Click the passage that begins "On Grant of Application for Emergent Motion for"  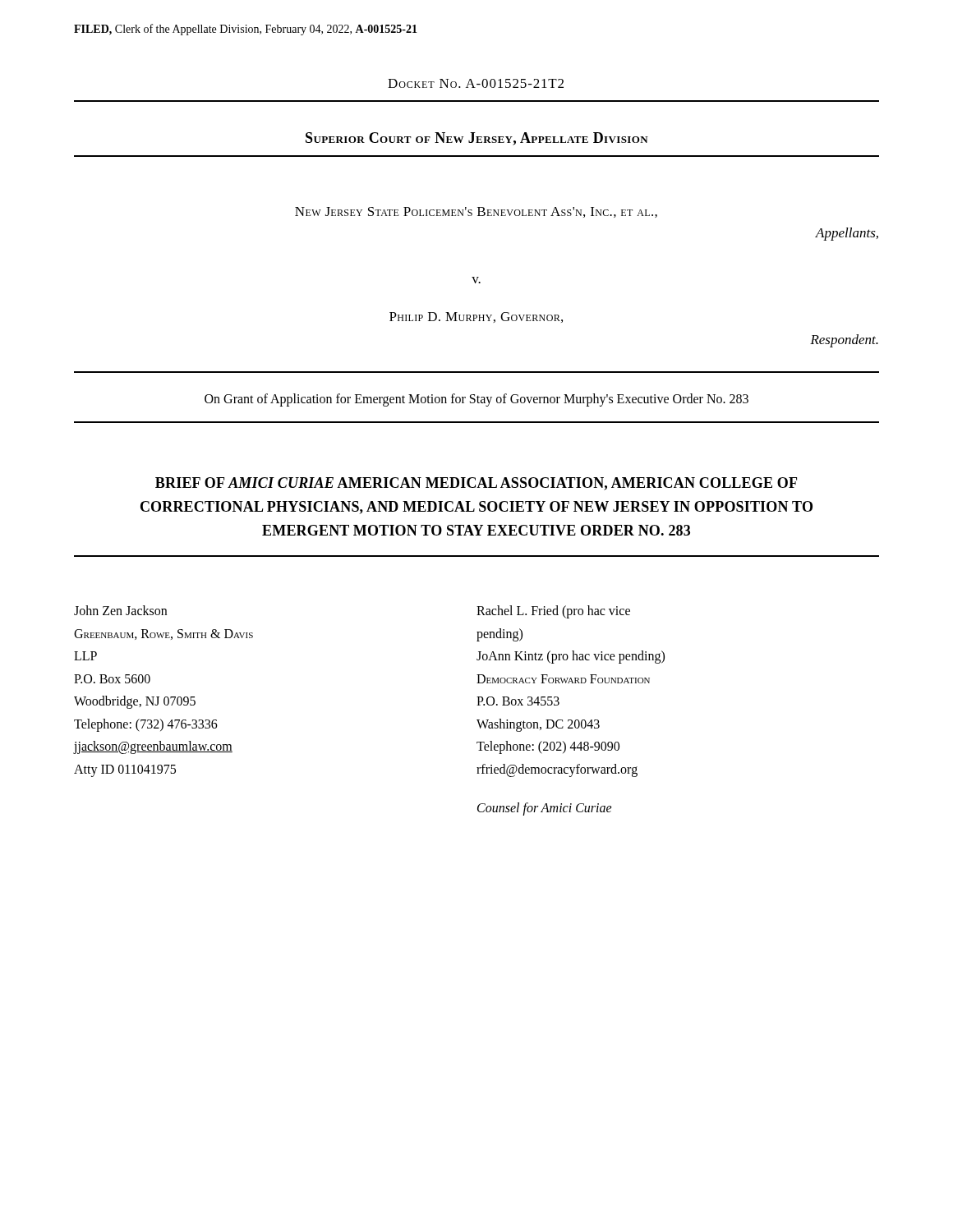(476, 400)
